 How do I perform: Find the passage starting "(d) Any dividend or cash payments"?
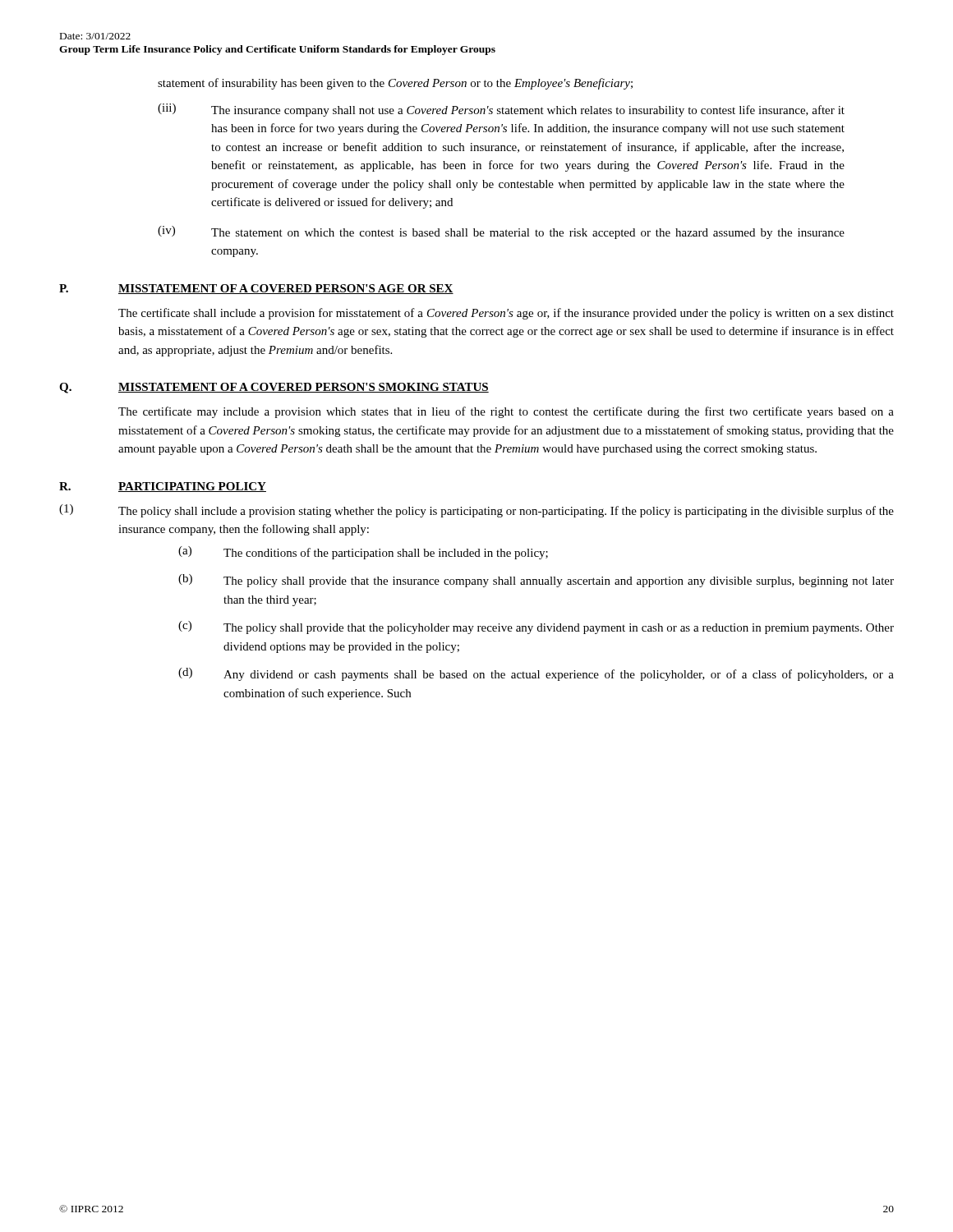pyautogui.click(x=536, y=684)
